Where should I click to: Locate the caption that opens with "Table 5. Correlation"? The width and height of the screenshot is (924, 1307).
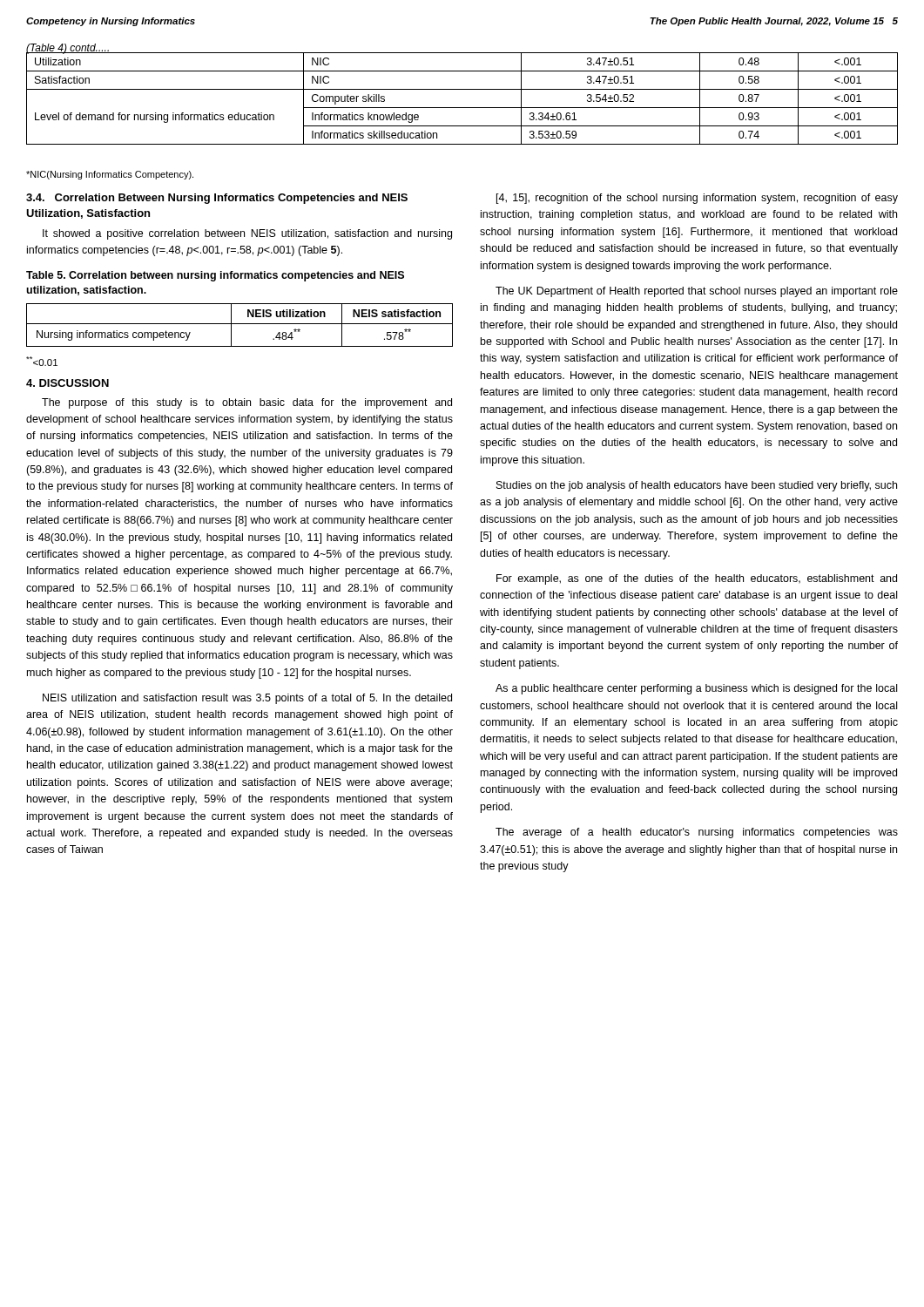(215, 283)
